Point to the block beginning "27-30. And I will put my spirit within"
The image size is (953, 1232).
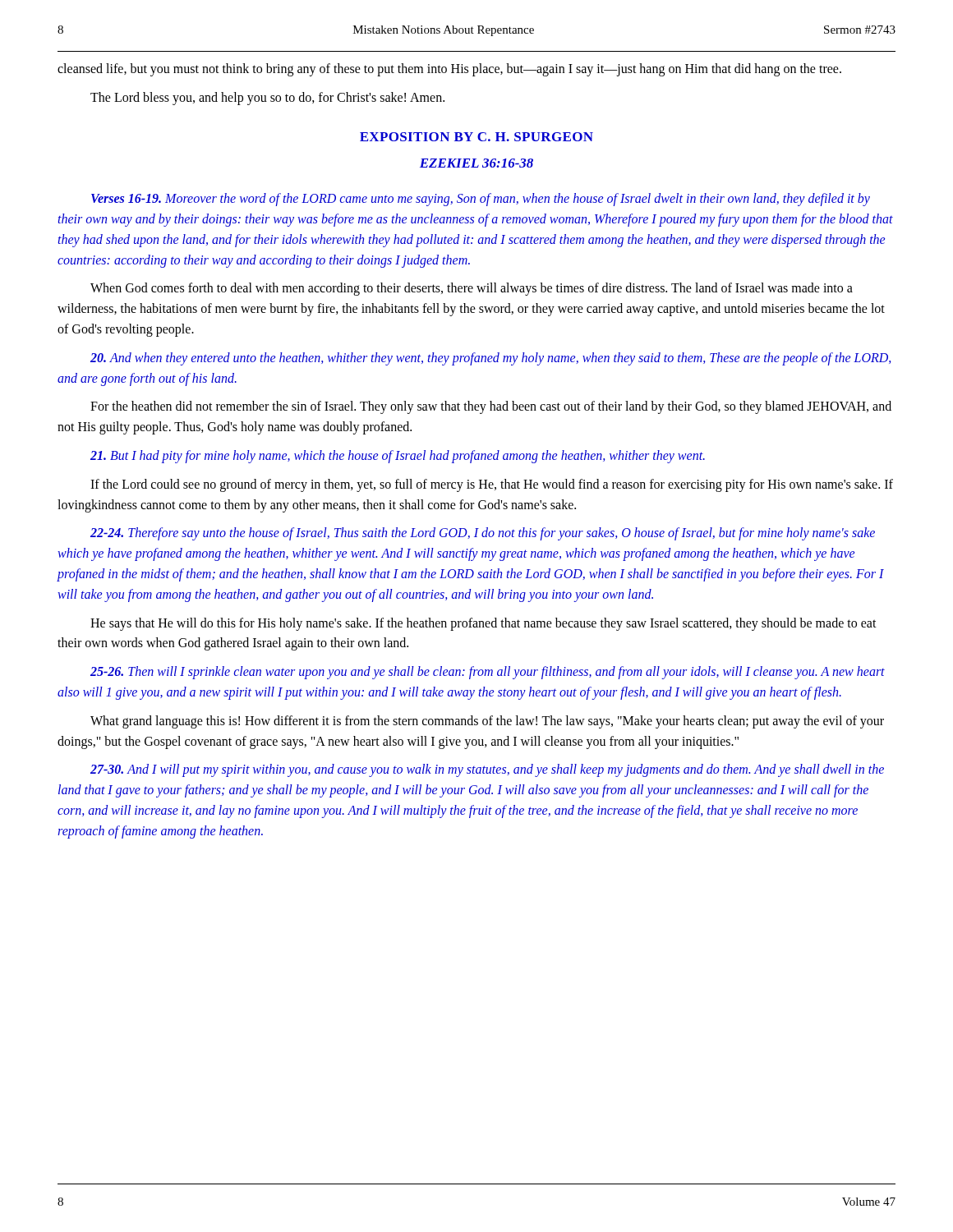coord(476,801)
